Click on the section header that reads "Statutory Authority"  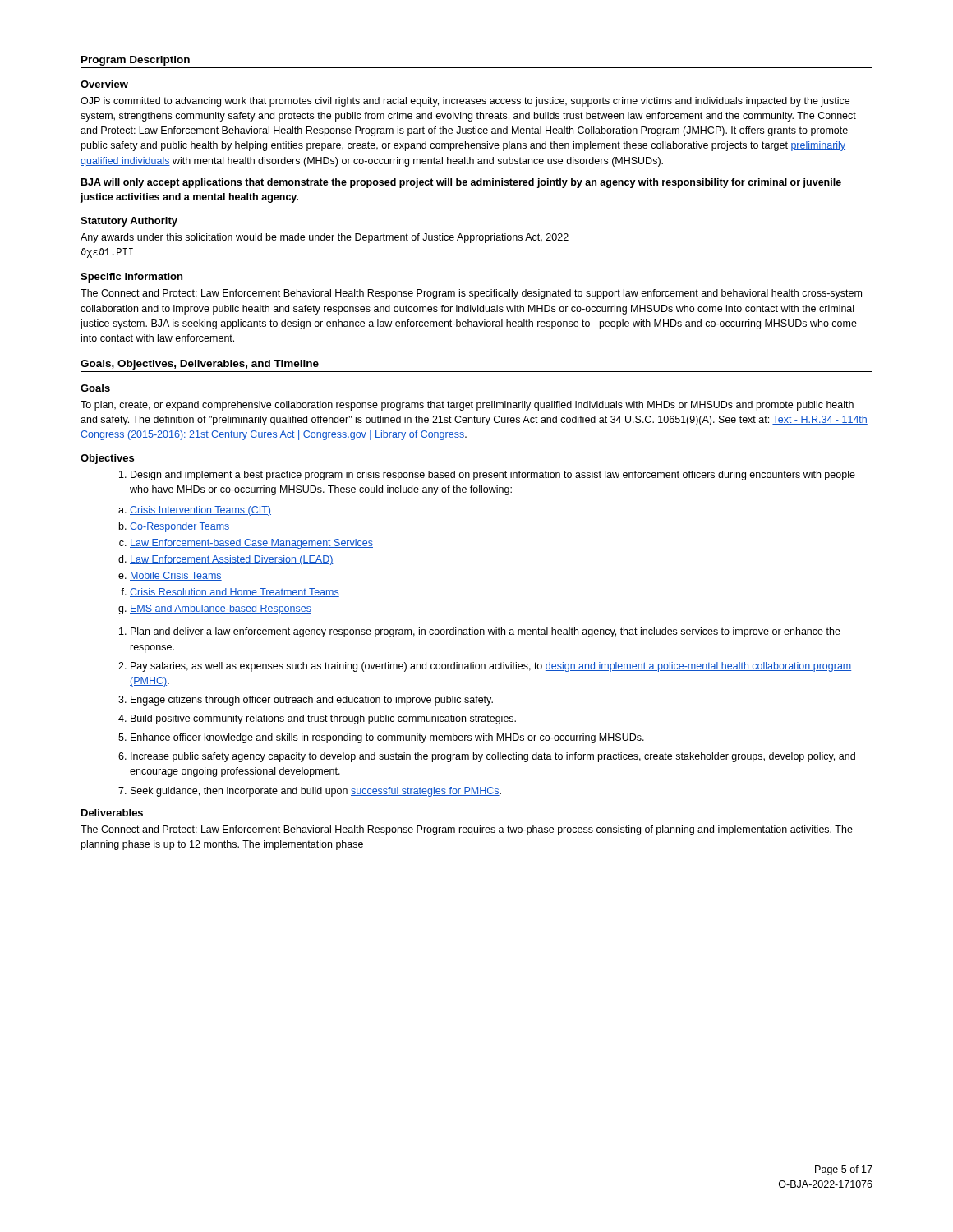[x=129, y=220]
